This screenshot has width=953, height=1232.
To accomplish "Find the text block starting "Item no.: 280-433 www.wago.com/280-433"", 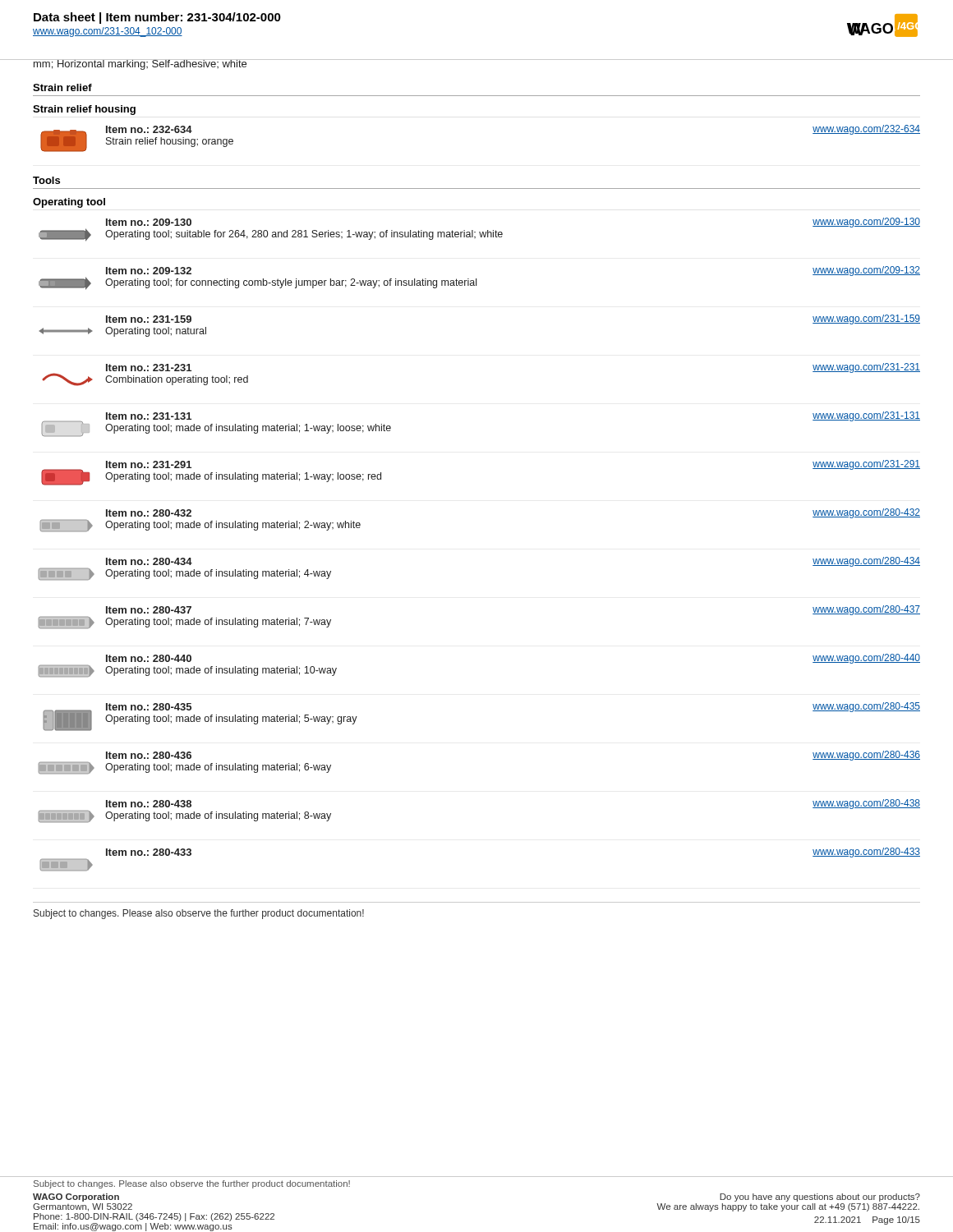I will click(66, 860).
